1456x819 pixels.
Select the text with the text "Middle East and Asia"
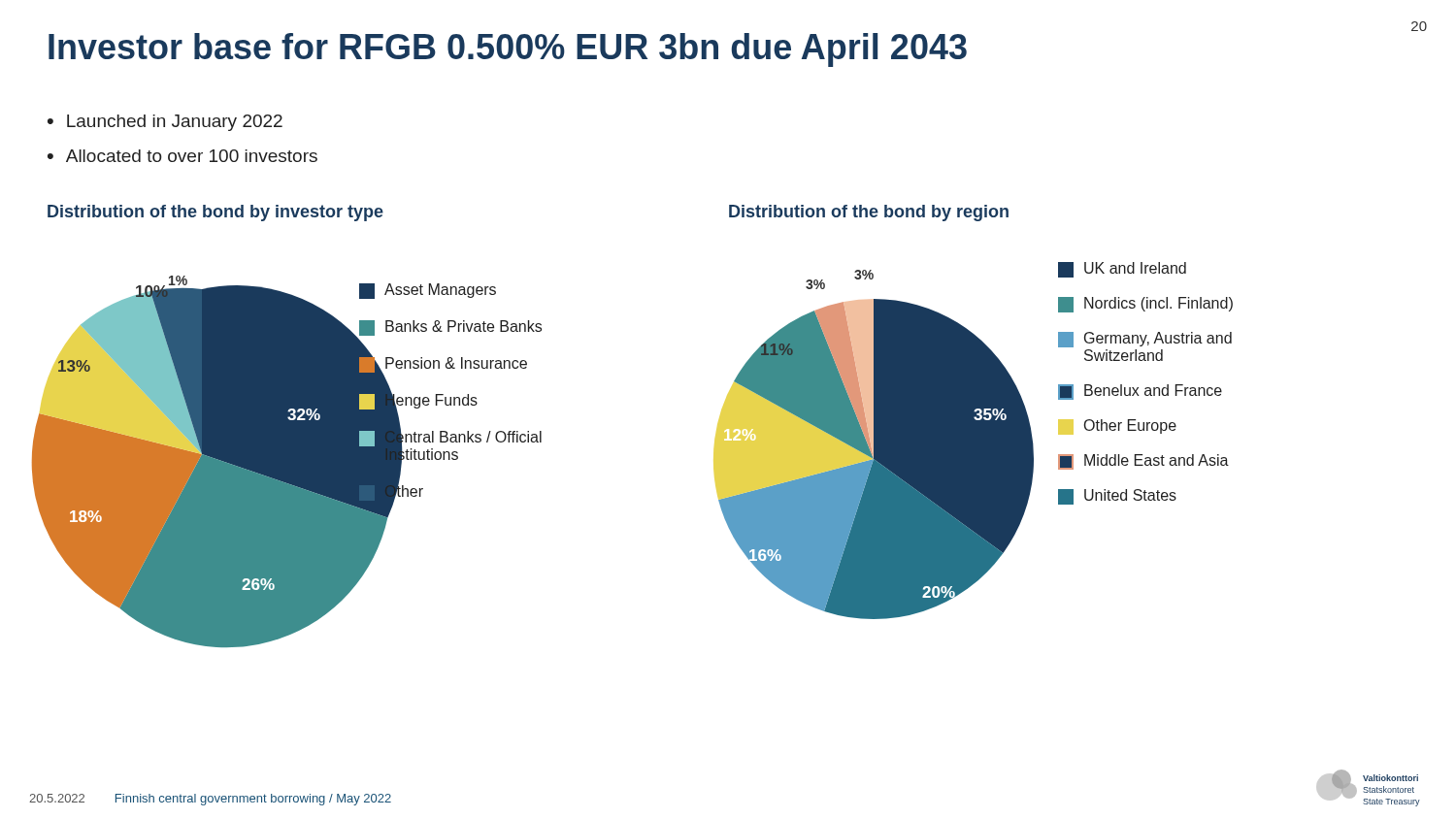tap(1143, 461)
